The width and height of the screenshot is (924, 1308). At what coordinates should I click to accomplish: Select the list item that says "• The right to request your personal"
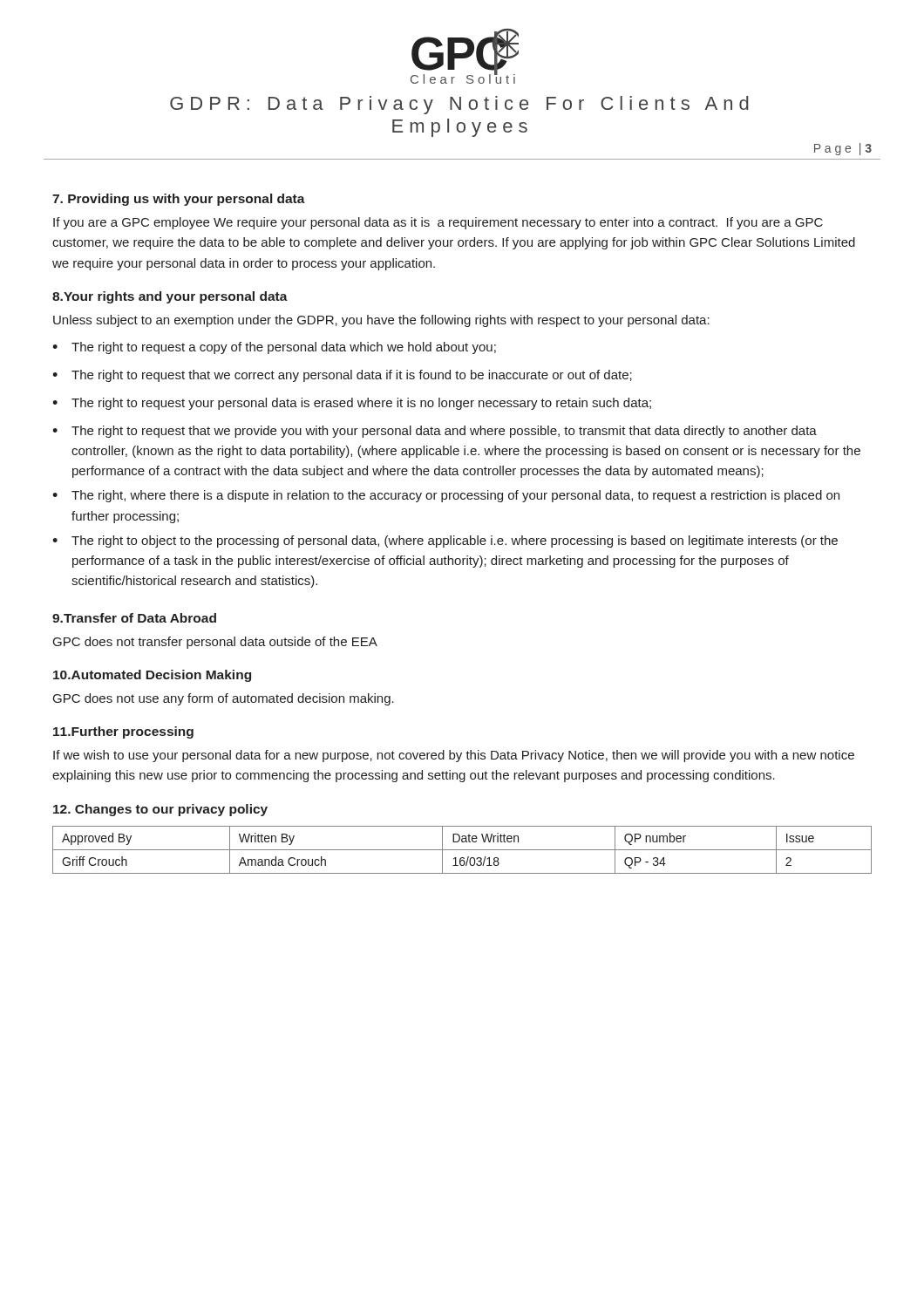tap(462, 404)
